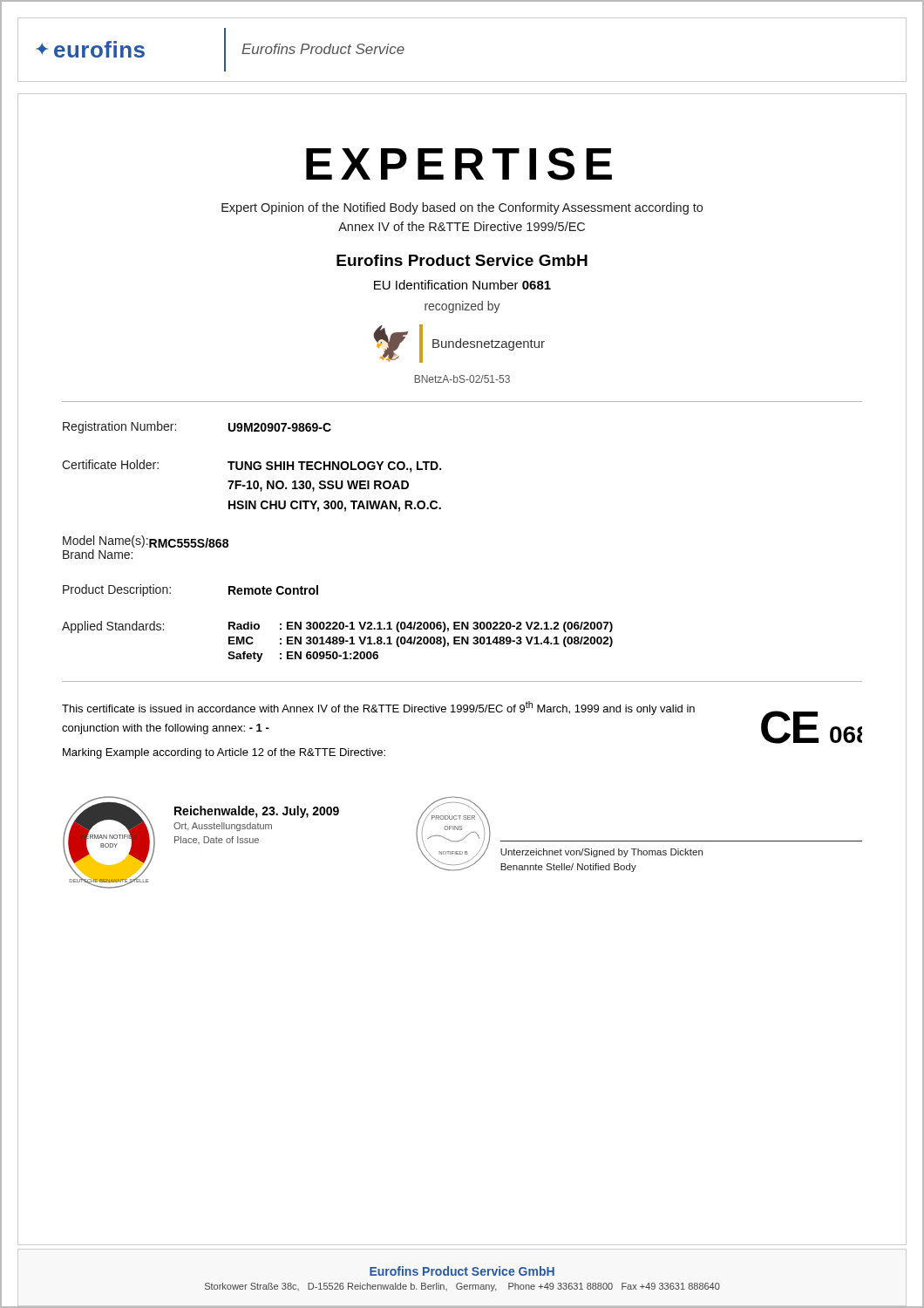Navigate to the passage starting "Product Description: Remote Control"
Image resolution: width=924 pixels, height=1308 pixels.
pyautogui.click(x=114, y=592)
